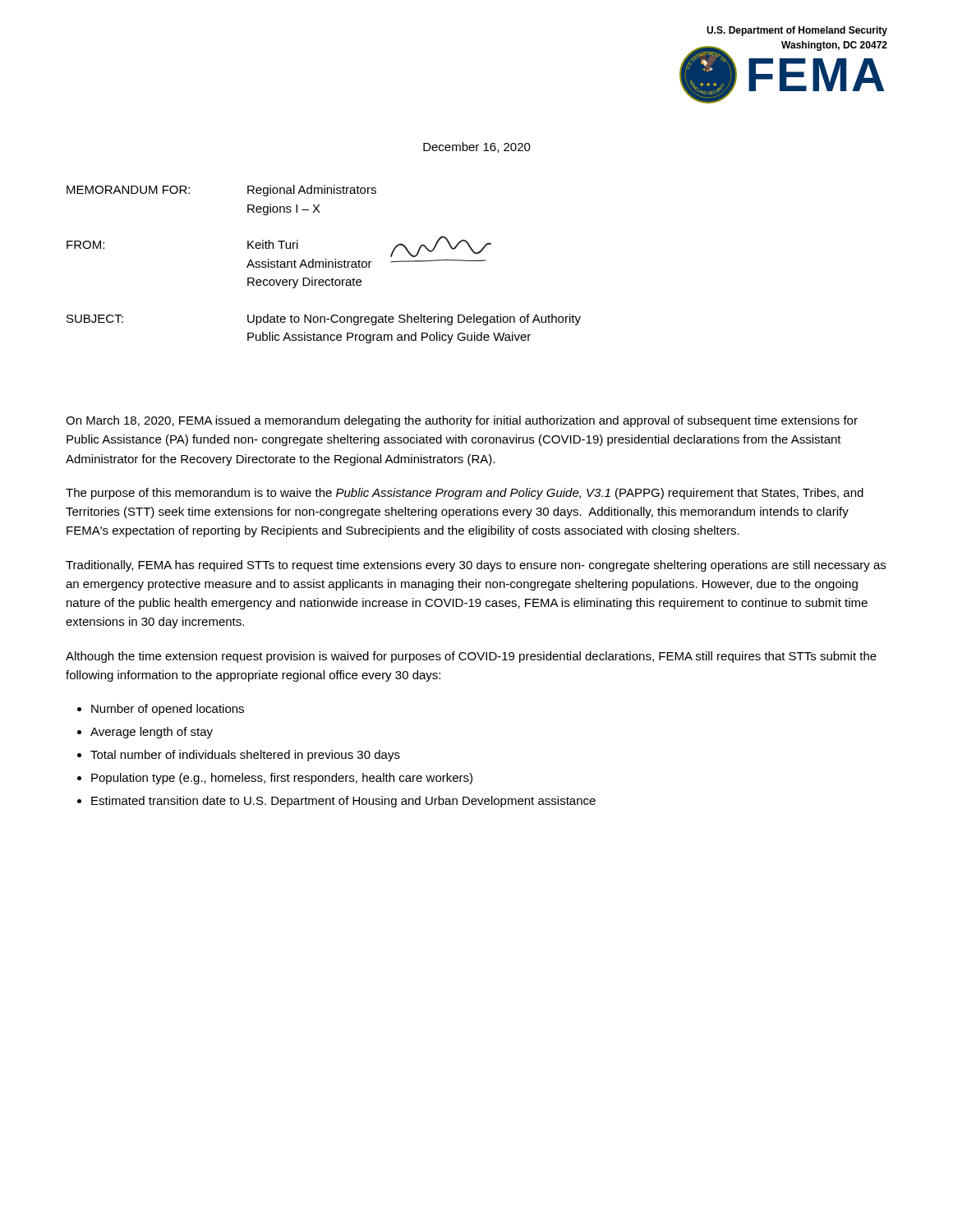Click on the text block with the text "Although the time extension request"
Viewport: 953px width, 1232px height.
click(471, 665)
